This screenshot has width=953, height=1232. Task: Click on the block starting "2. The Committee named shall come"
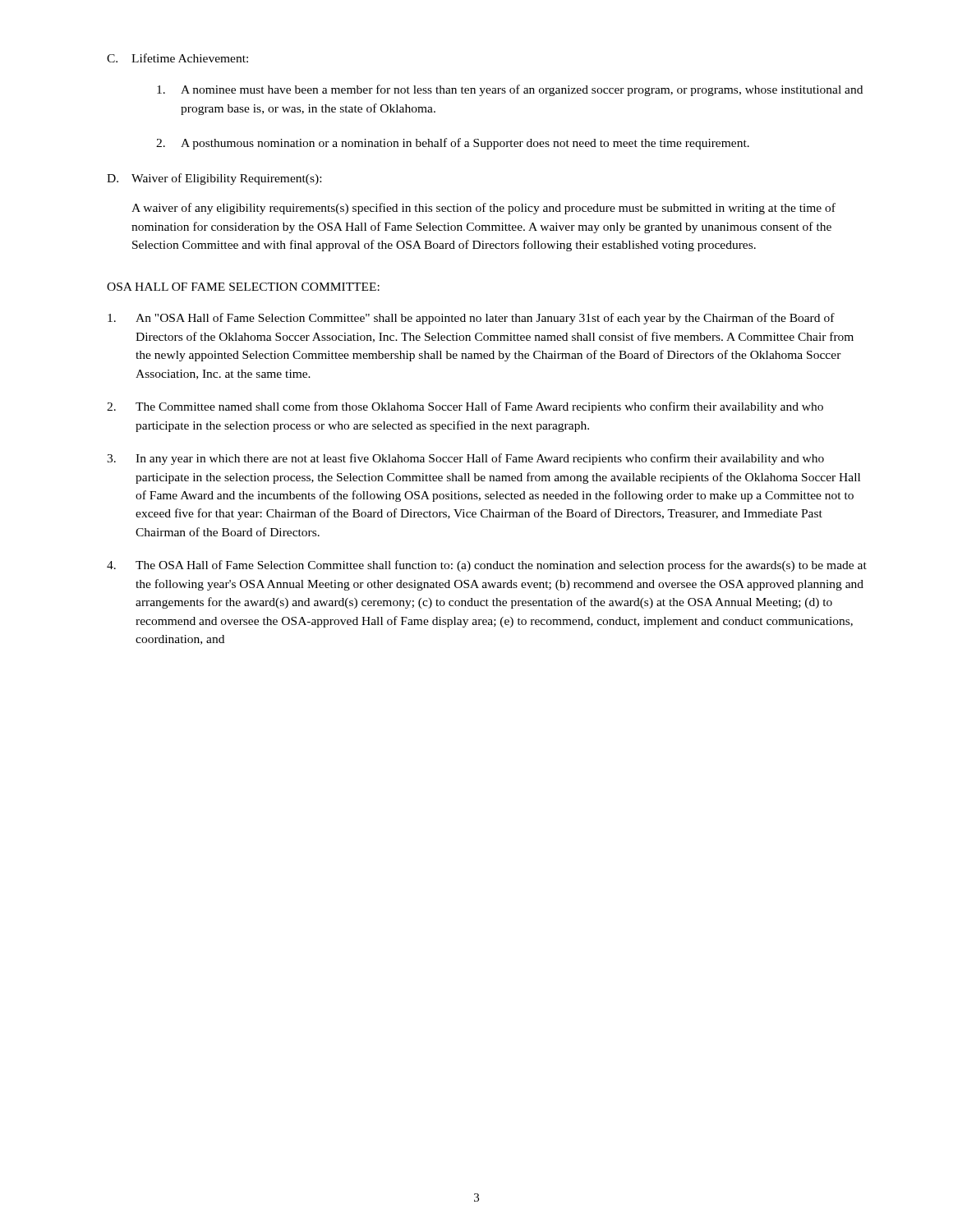(489, 416)
